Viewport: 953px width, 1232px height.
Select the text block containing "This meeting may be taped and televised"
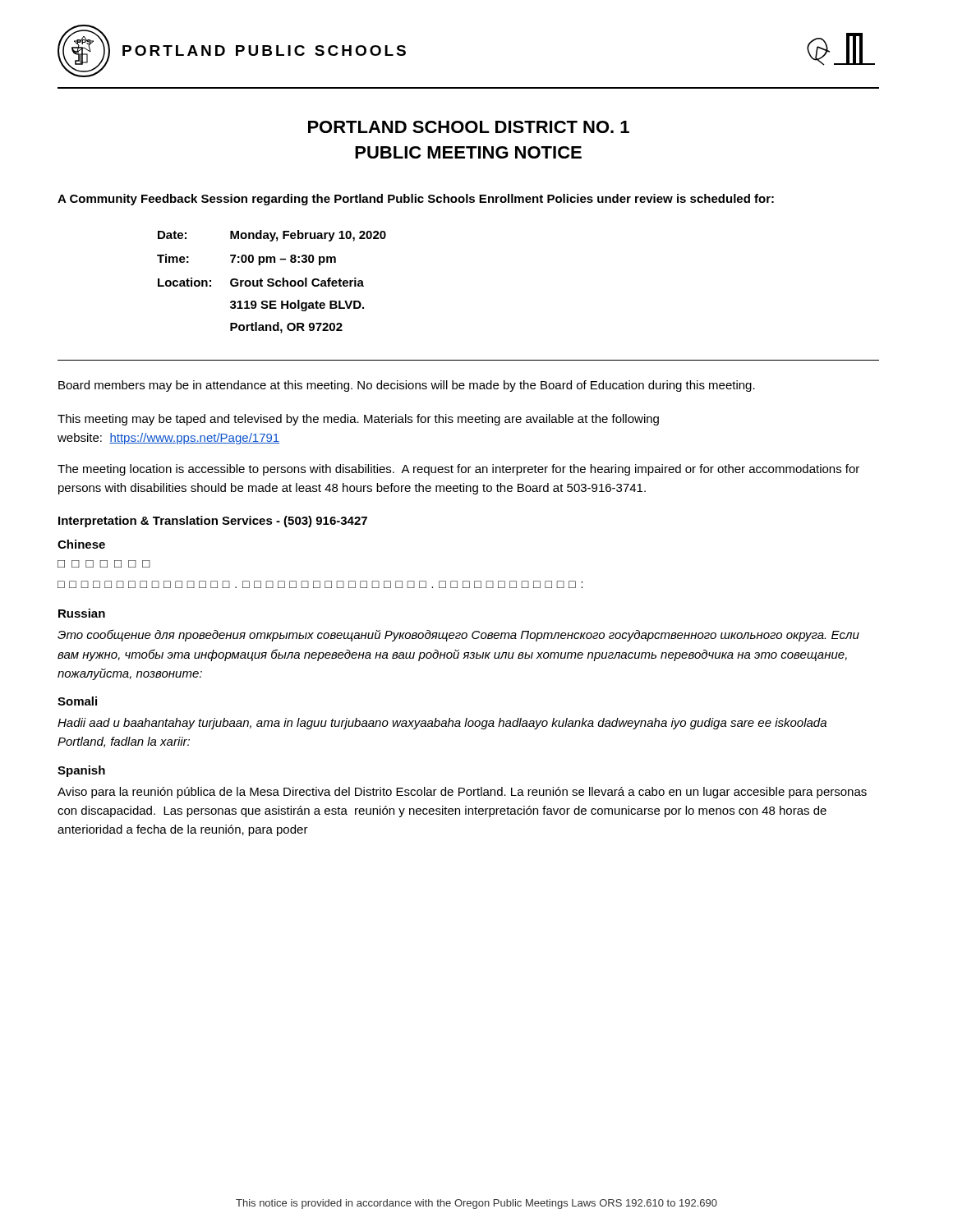point(359,428)
